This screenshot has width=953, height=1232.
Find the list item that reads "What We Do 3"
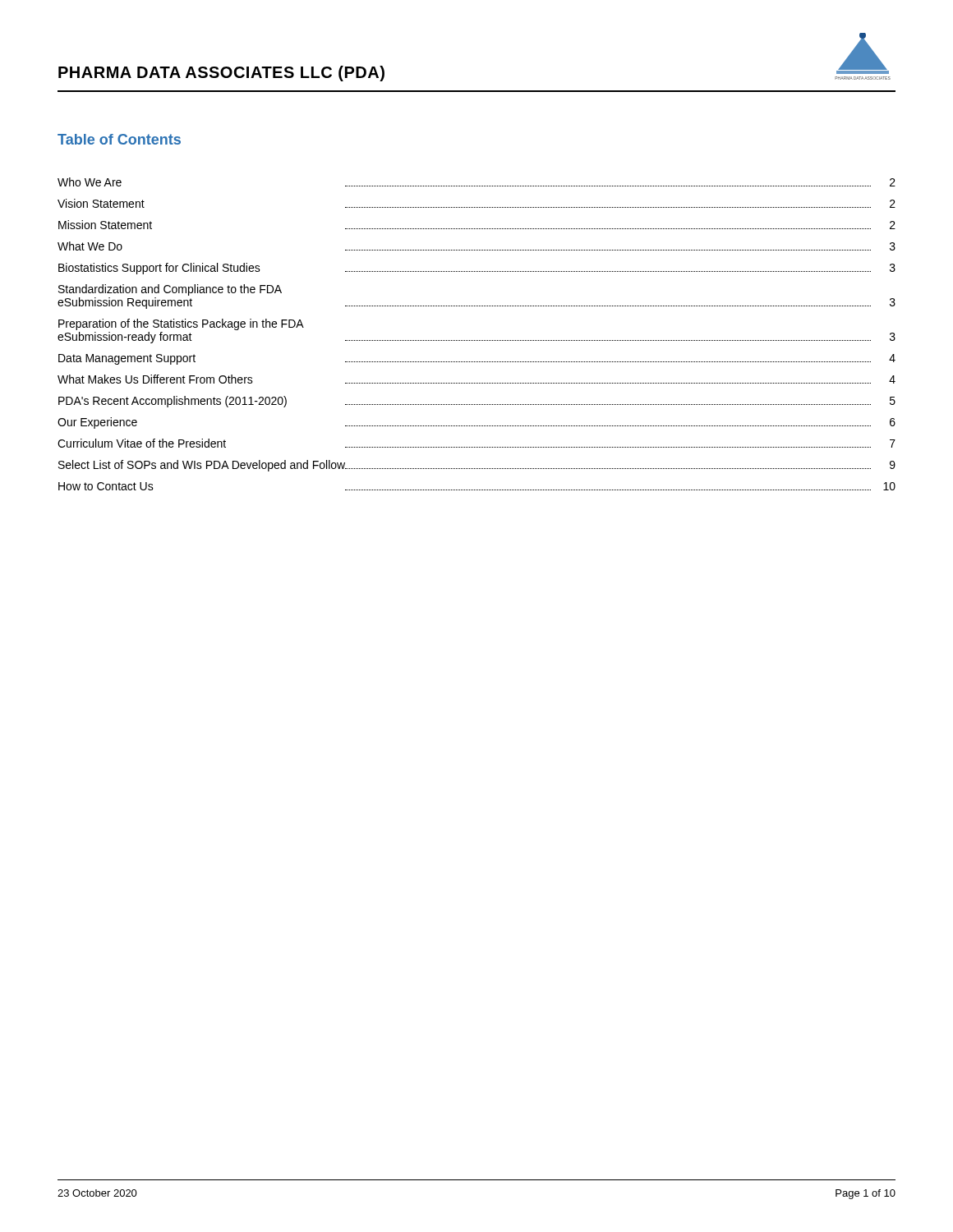pos(476,246)
